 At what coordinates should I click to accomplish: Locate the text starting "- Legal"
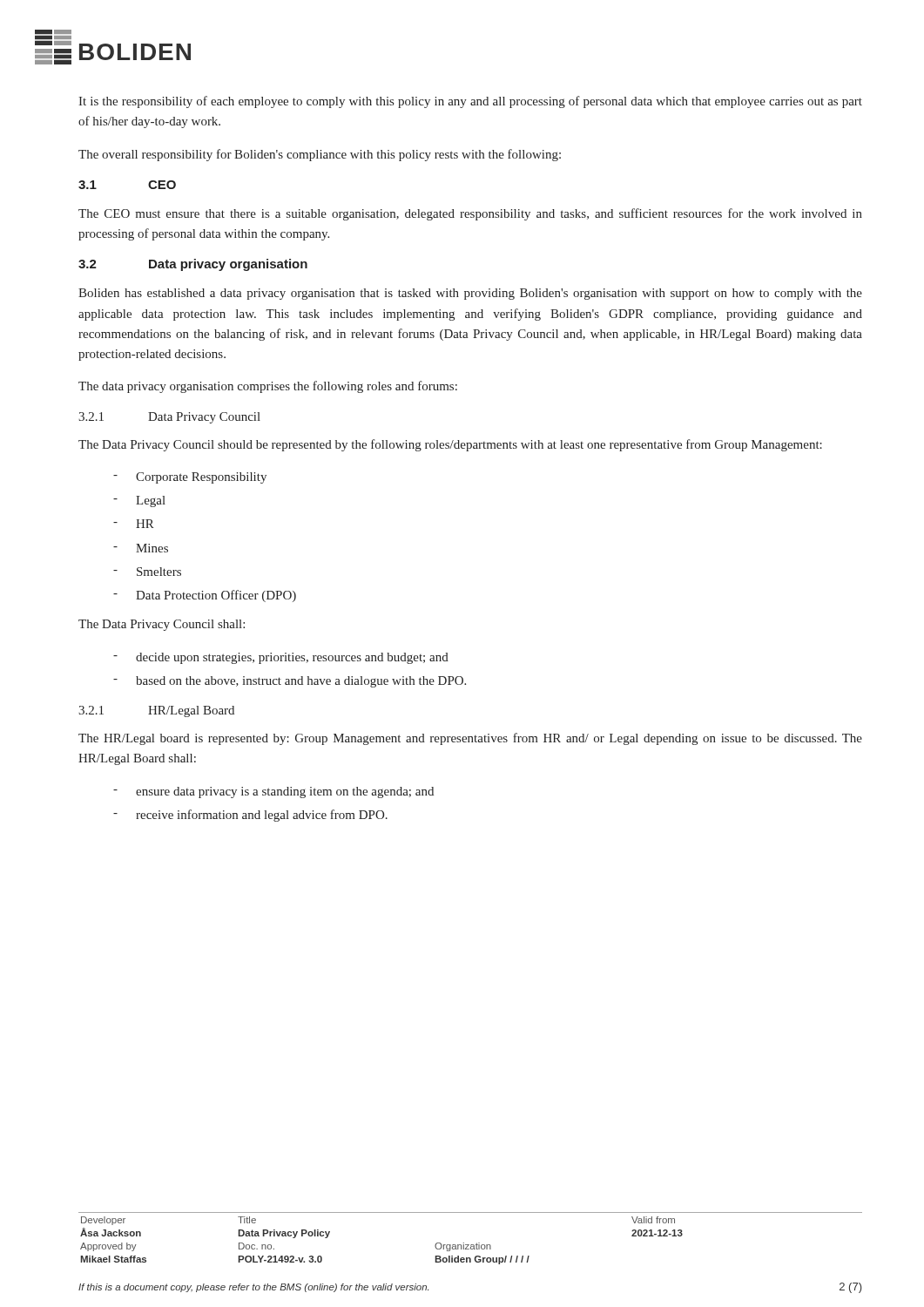click(139, 501)
